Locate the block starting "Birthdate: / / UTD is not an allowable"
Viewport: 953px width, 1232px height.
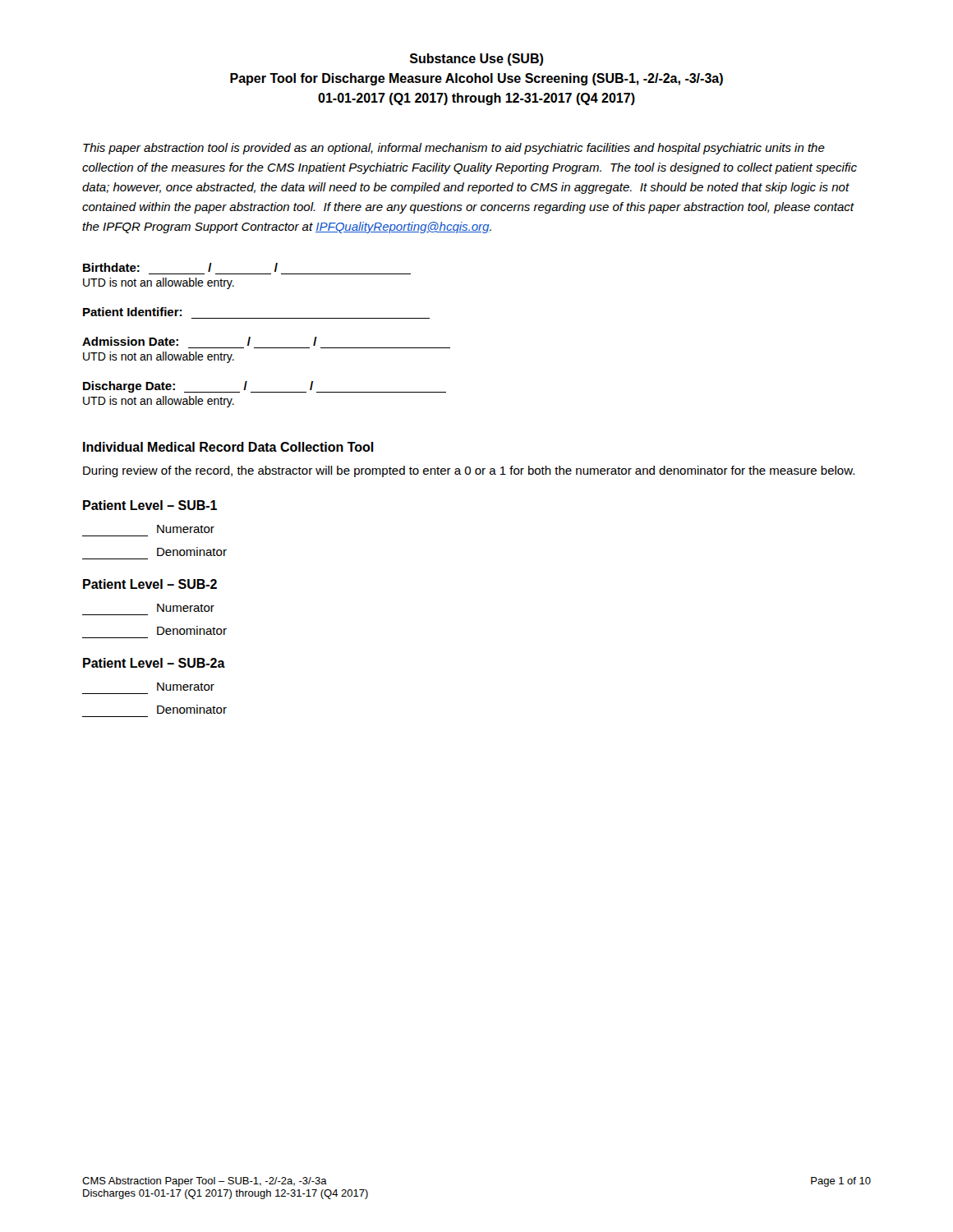point(247,276)
